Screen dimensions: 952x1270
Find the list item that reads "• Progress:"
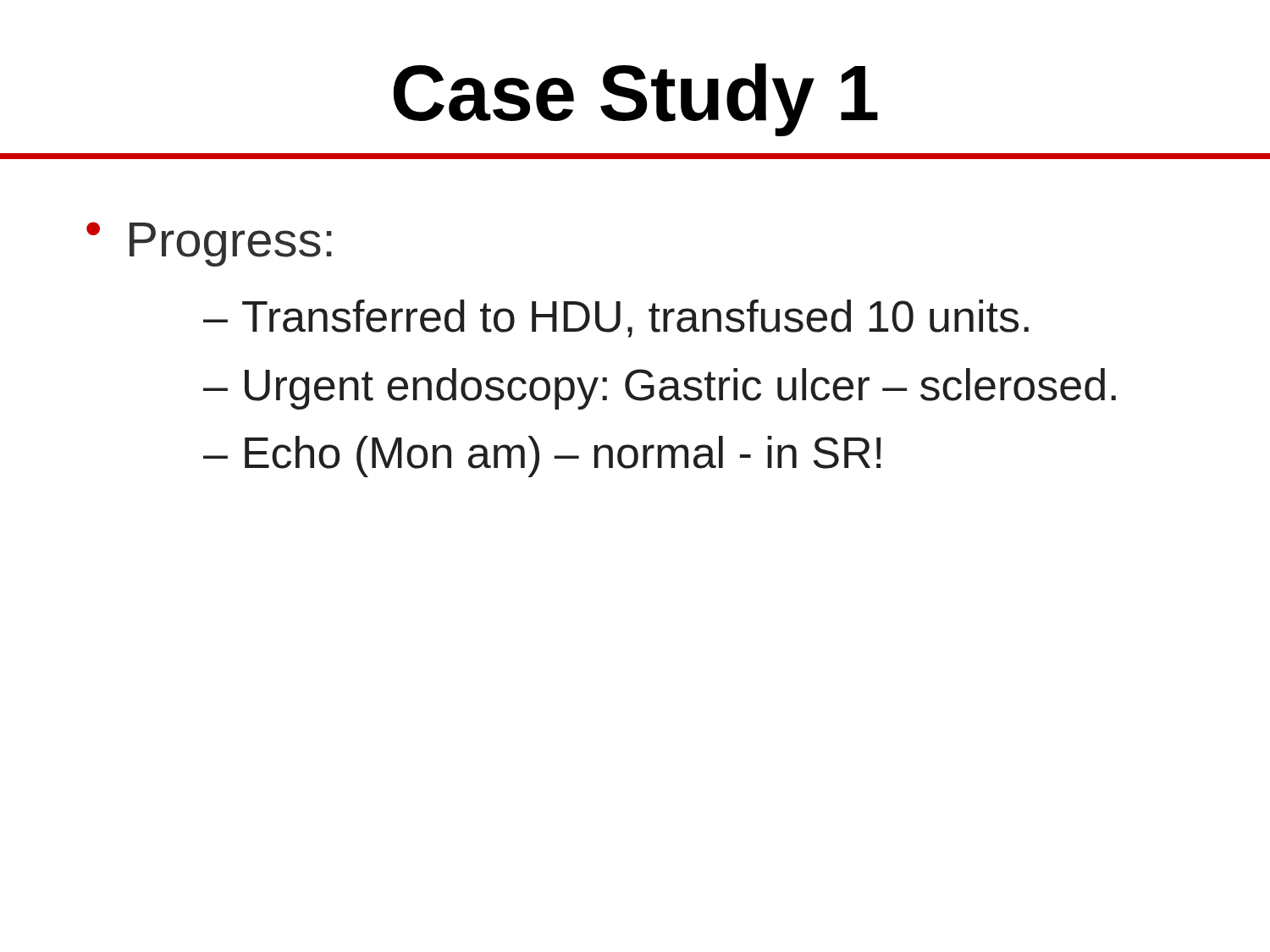click(x=210, y=239)
